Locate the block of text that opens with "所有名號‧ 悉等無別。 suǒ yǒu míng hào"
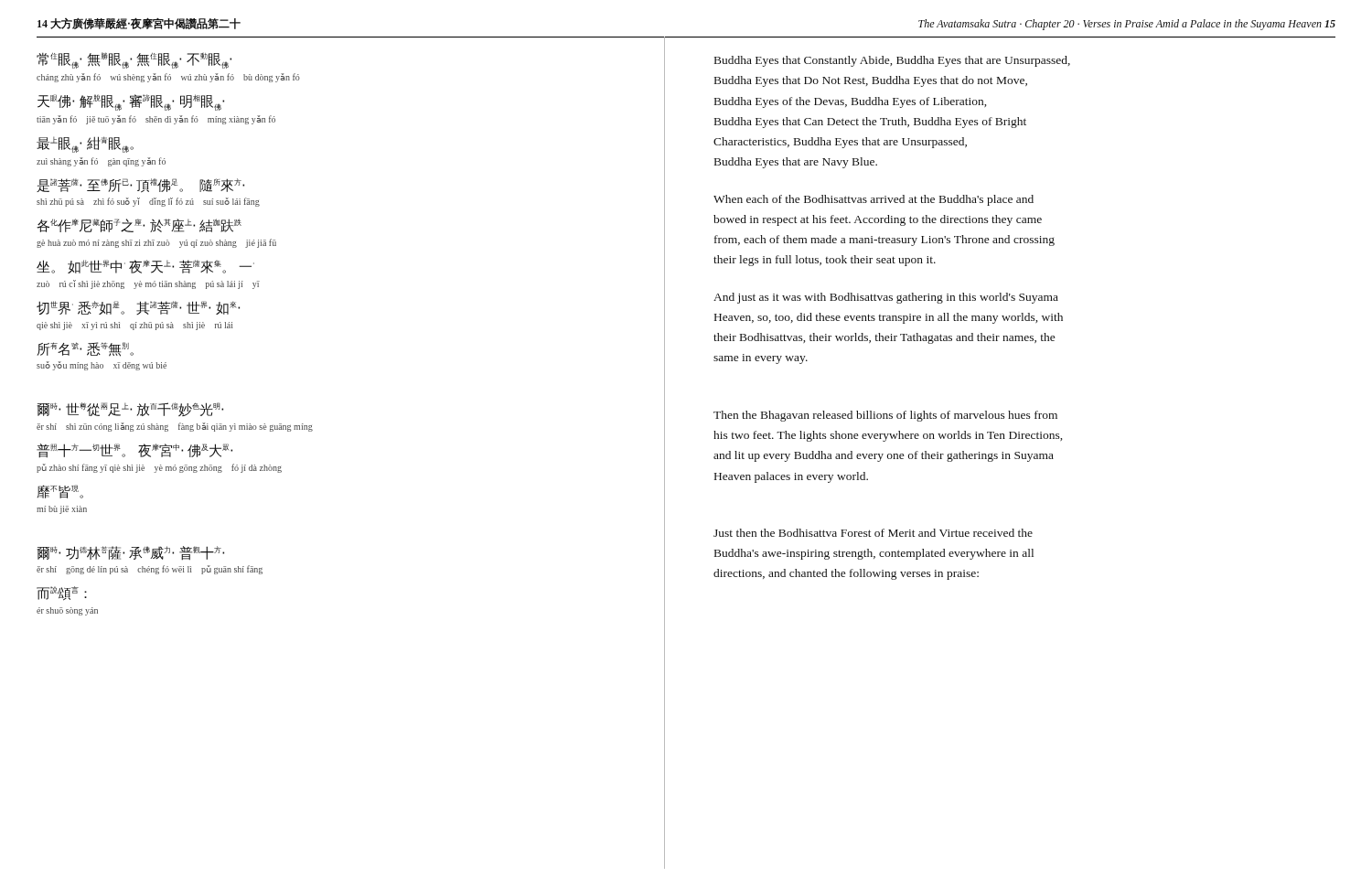Image resolution: width=1372 pixels, height=888 pixels. point(85,349)
